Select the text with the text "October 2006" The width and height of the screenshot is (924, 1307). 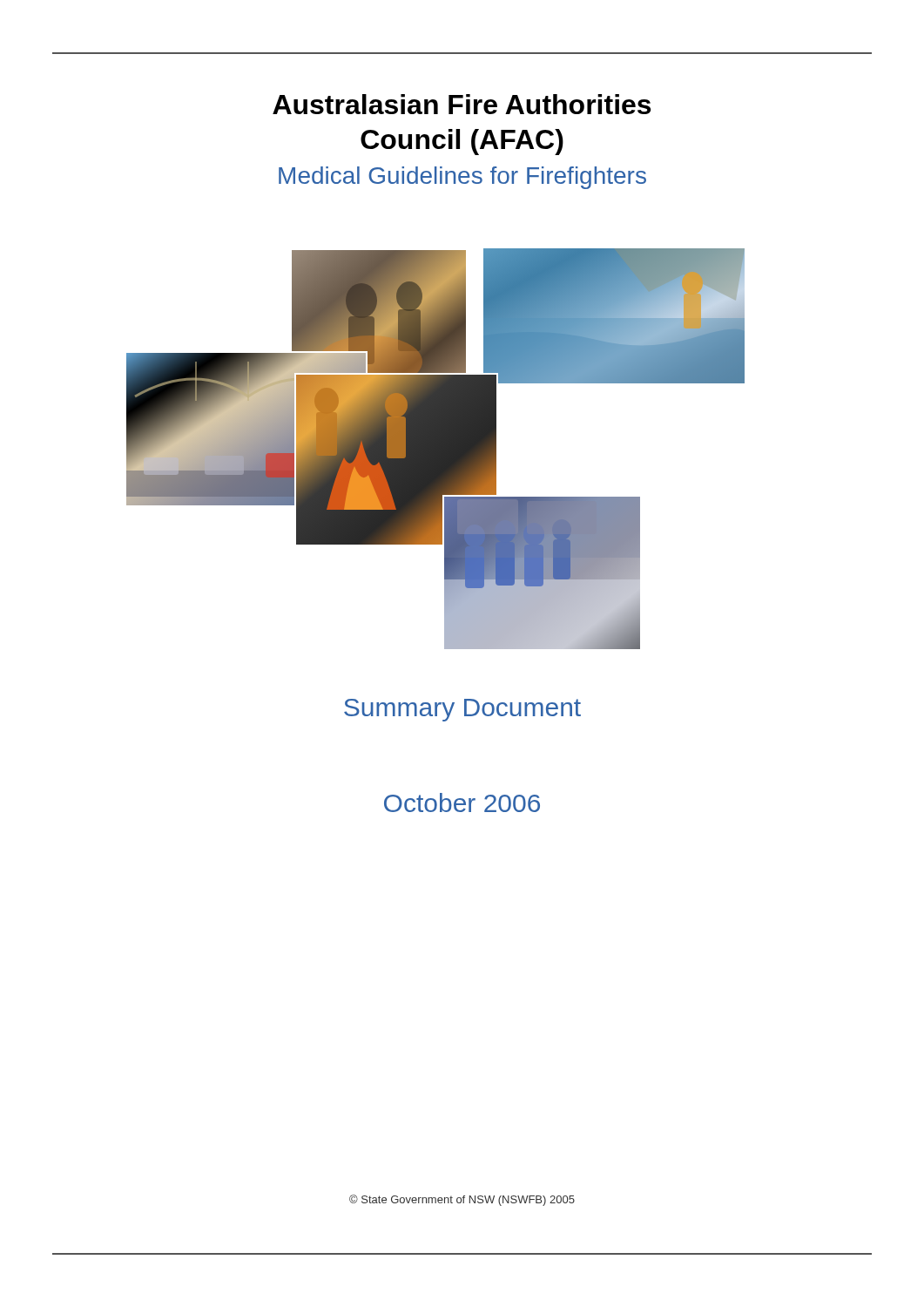coord(462,803)
